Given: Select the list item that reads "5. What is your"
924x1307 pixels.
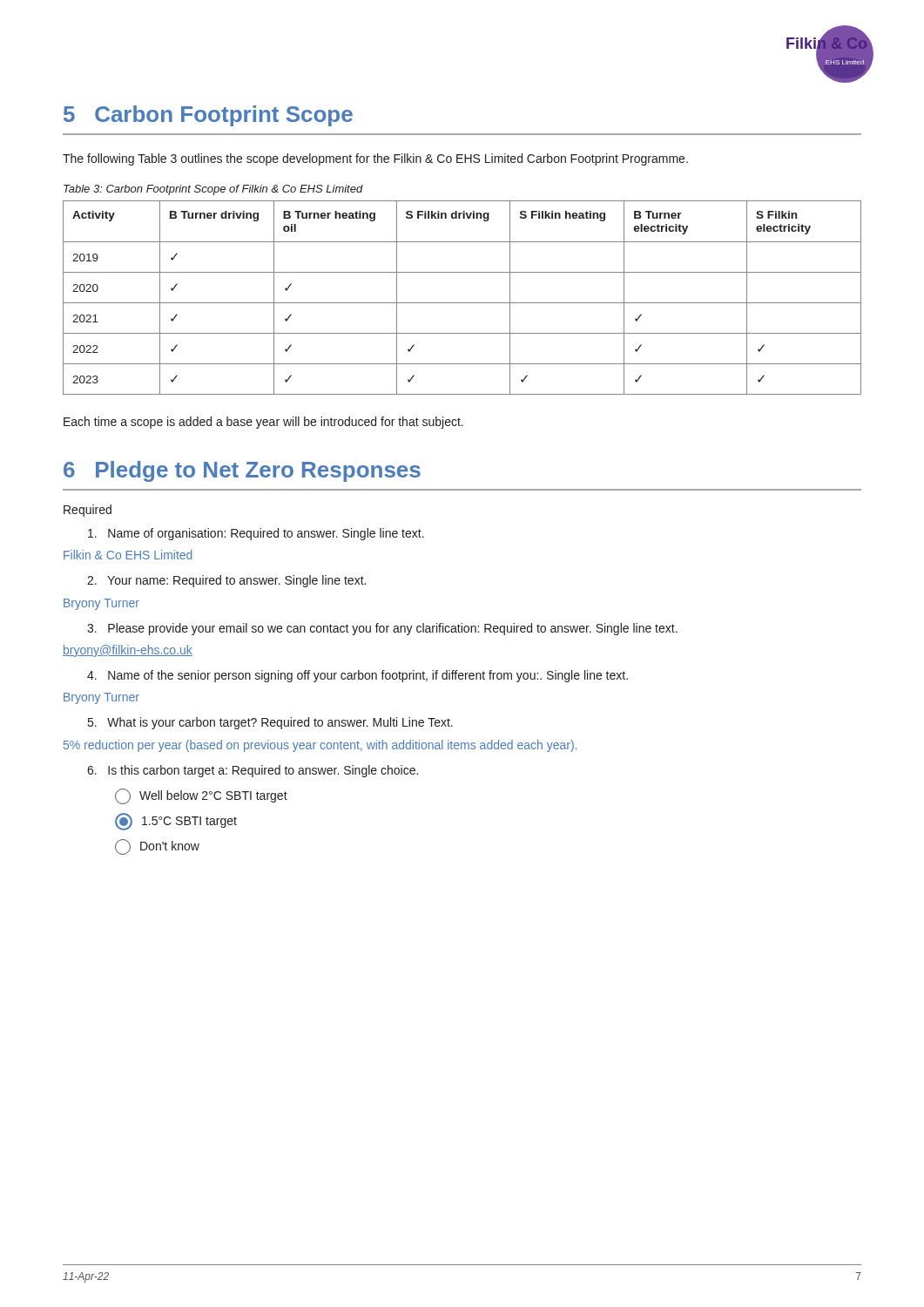Looking at the screenshot, I should pos(270,723).
